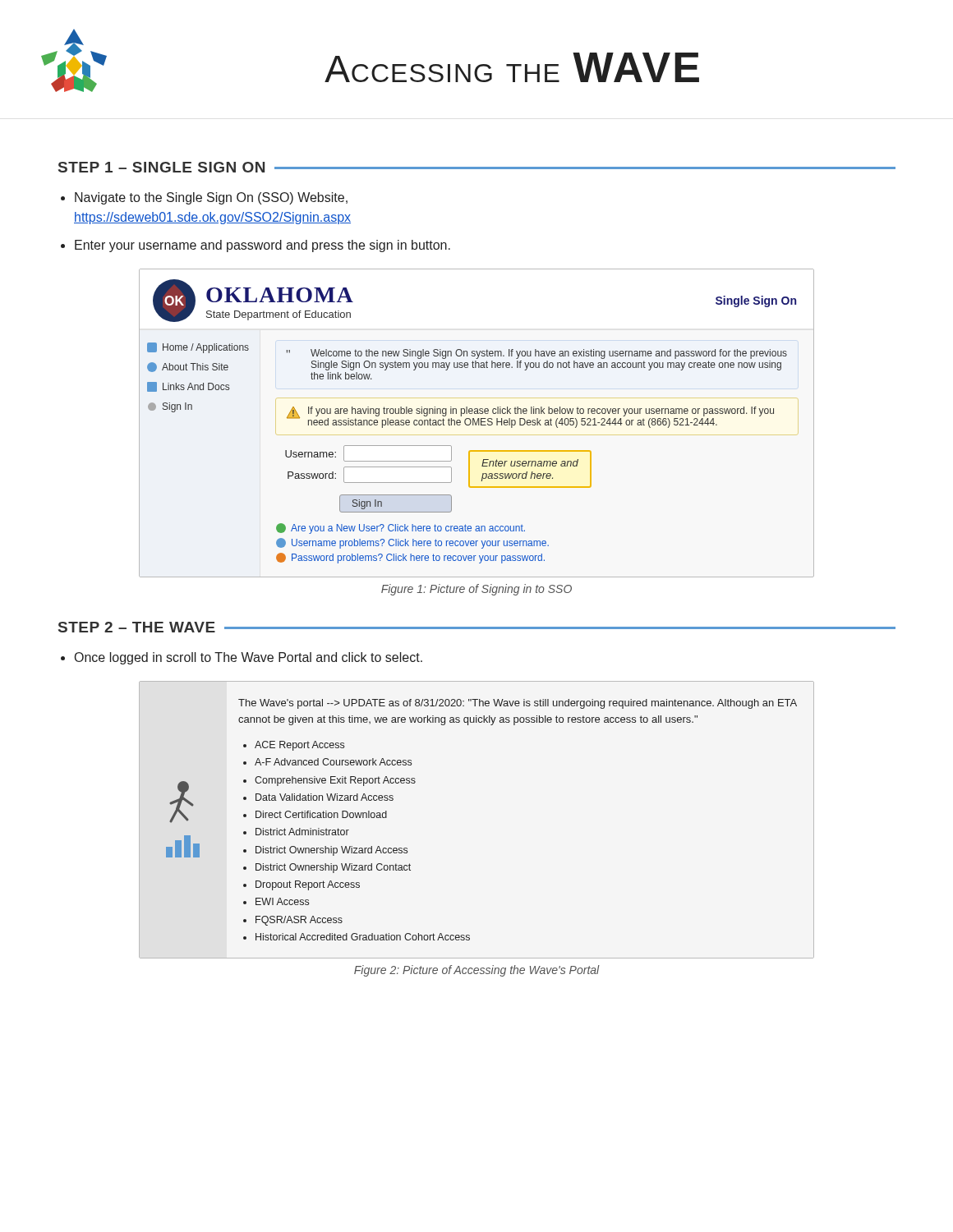
Task: Click on the section header that reads "STEP 1 –"
Action: click(x=476, y=168)
